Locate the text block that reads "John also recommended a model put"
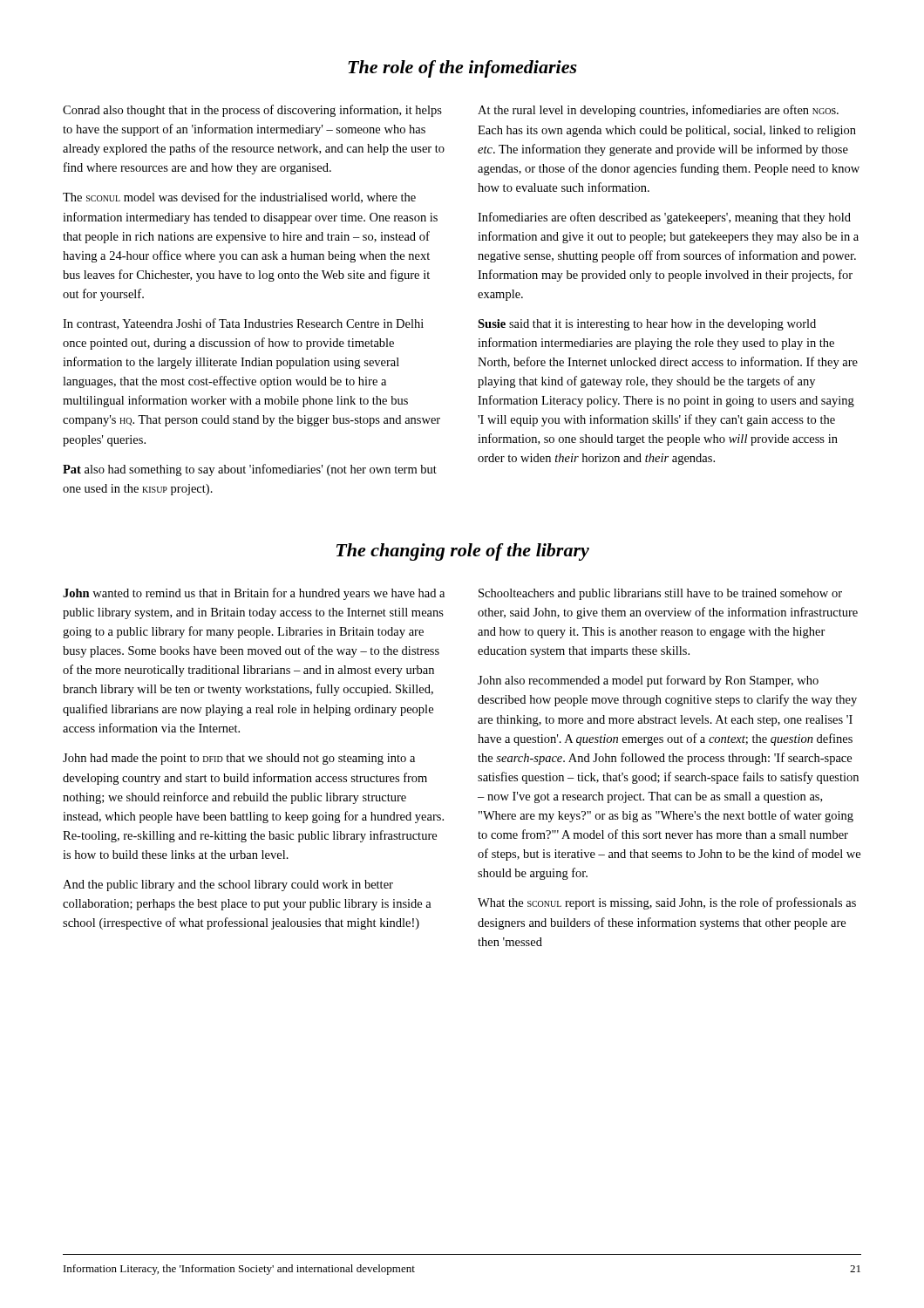Image resolution: width=924 pixels, height=1308 pixels. [x=669, y=777]
